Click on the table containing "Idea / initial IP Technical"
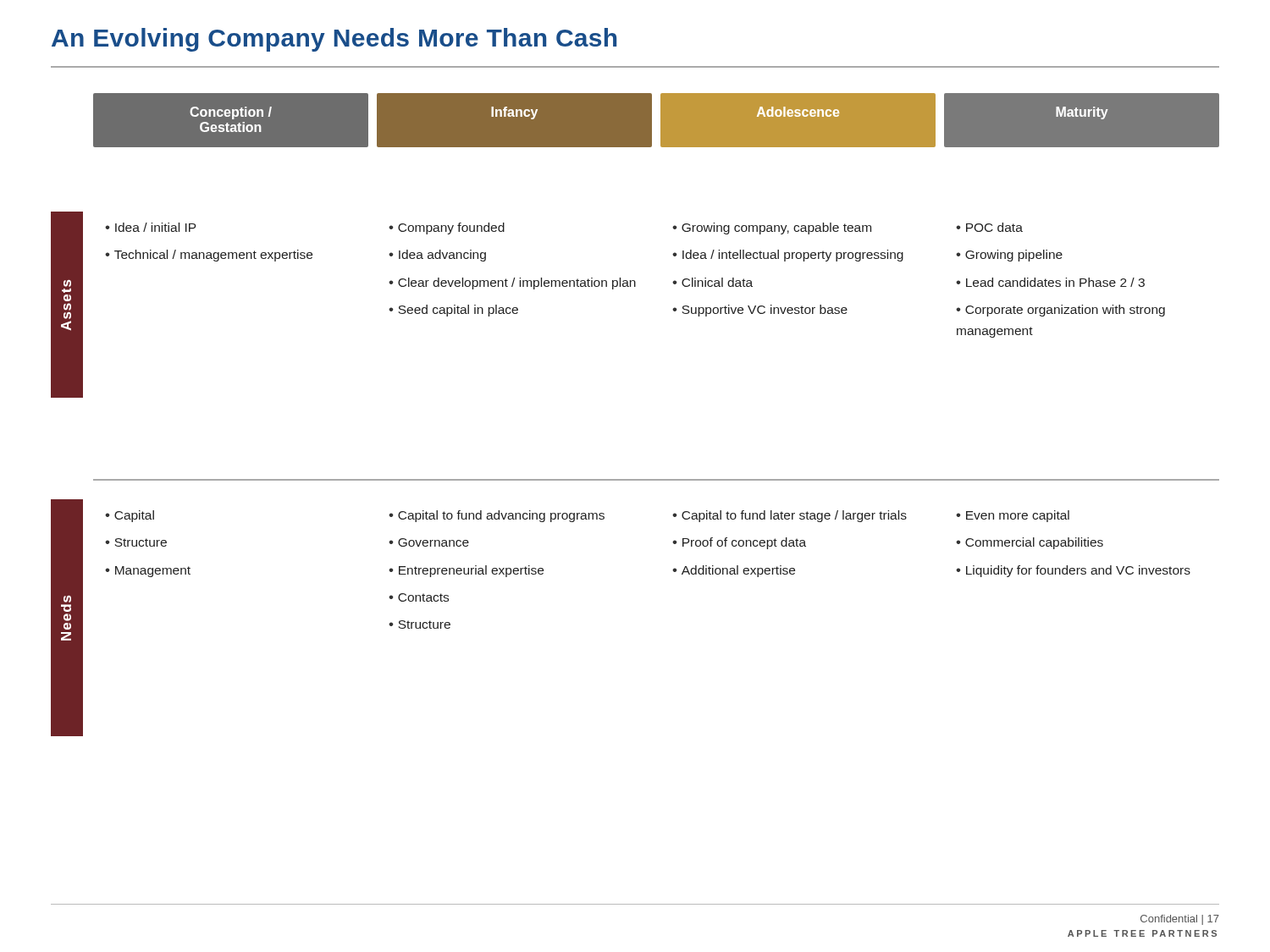The height and width of the screenshot is (952, 1270). point(656,300)
